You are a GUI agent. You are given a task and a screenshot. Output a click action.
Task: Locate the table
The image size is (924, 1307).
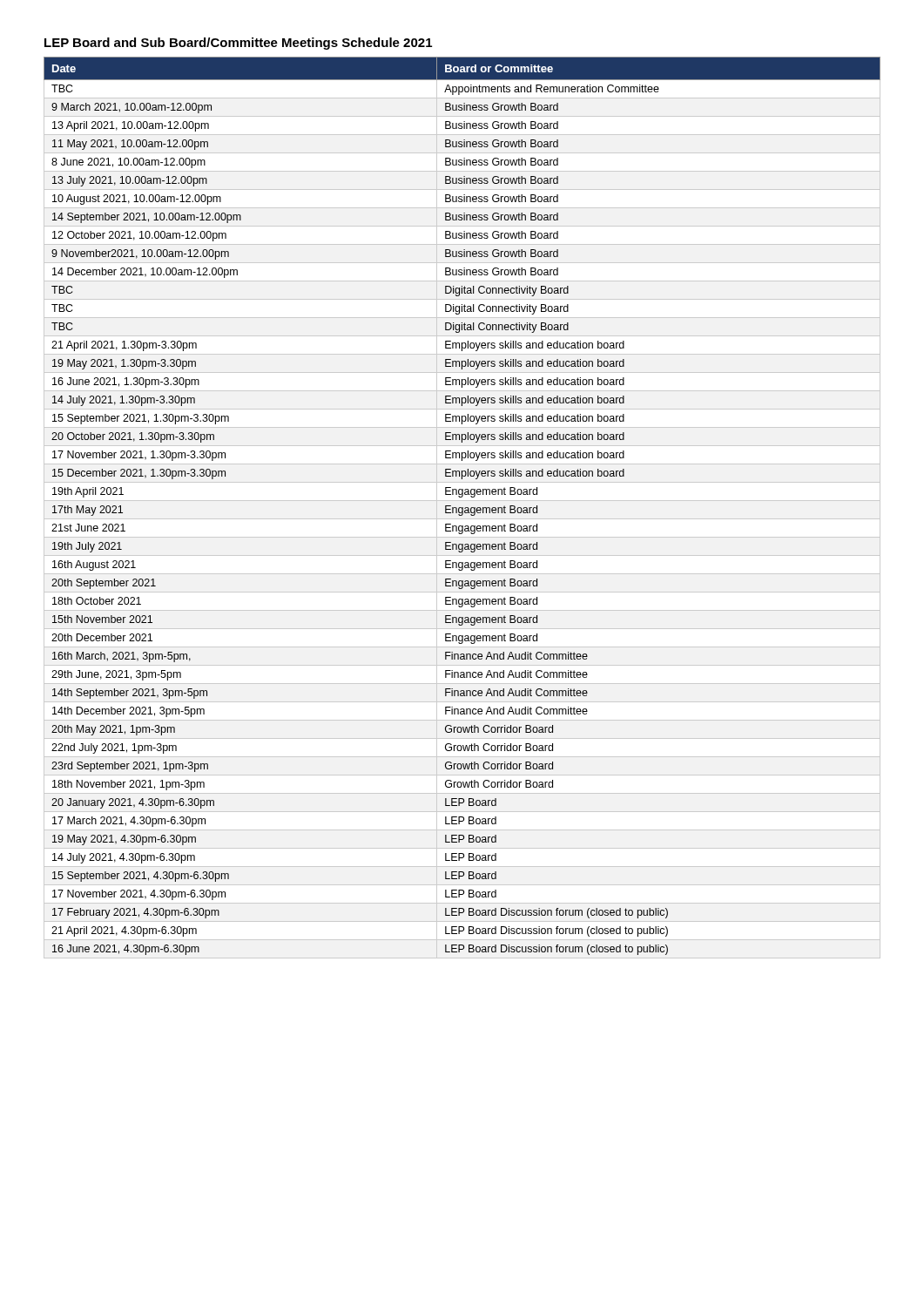pos(462,508)
